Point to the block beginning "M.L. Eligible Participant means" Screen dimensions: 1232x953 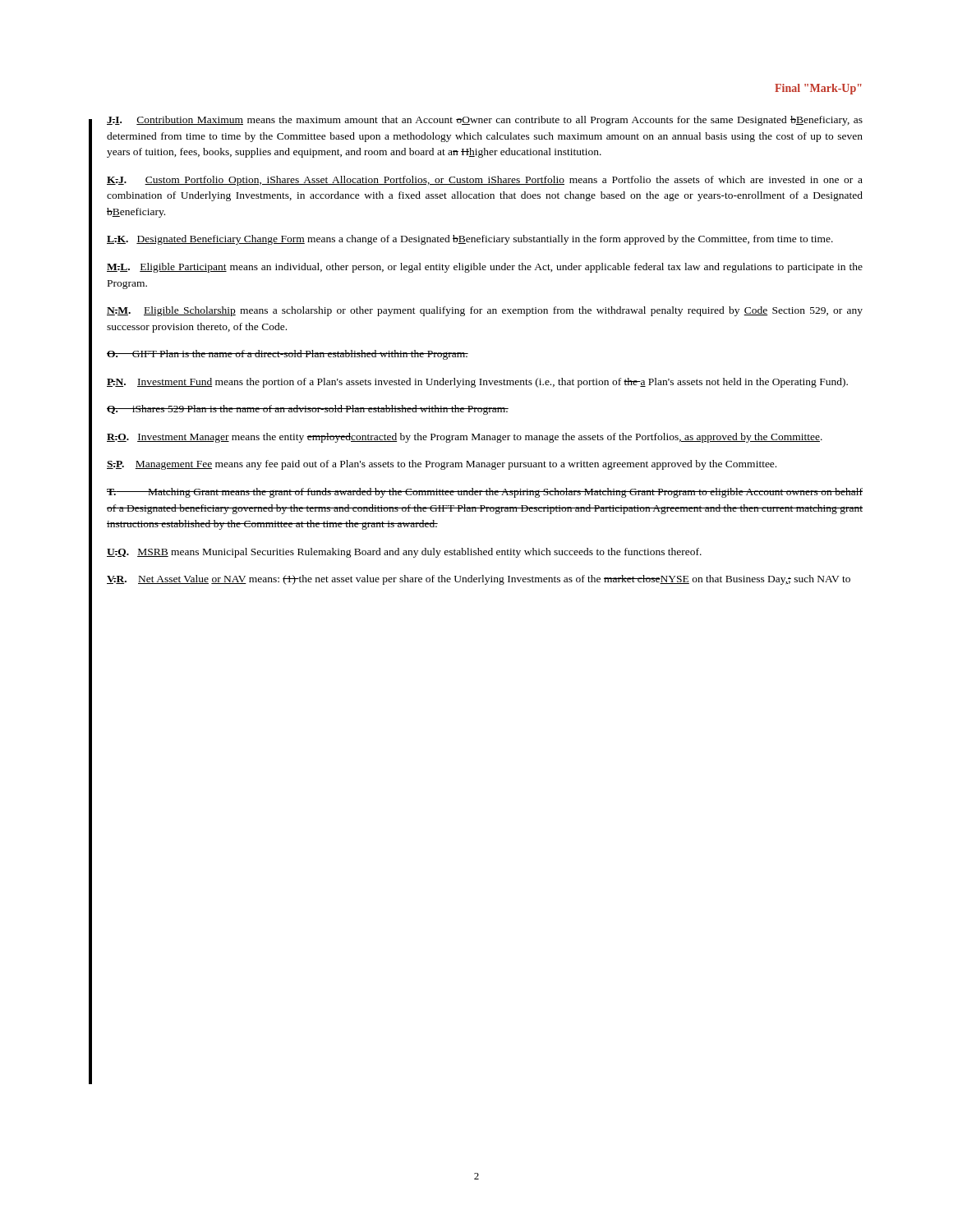coord(485,274)
